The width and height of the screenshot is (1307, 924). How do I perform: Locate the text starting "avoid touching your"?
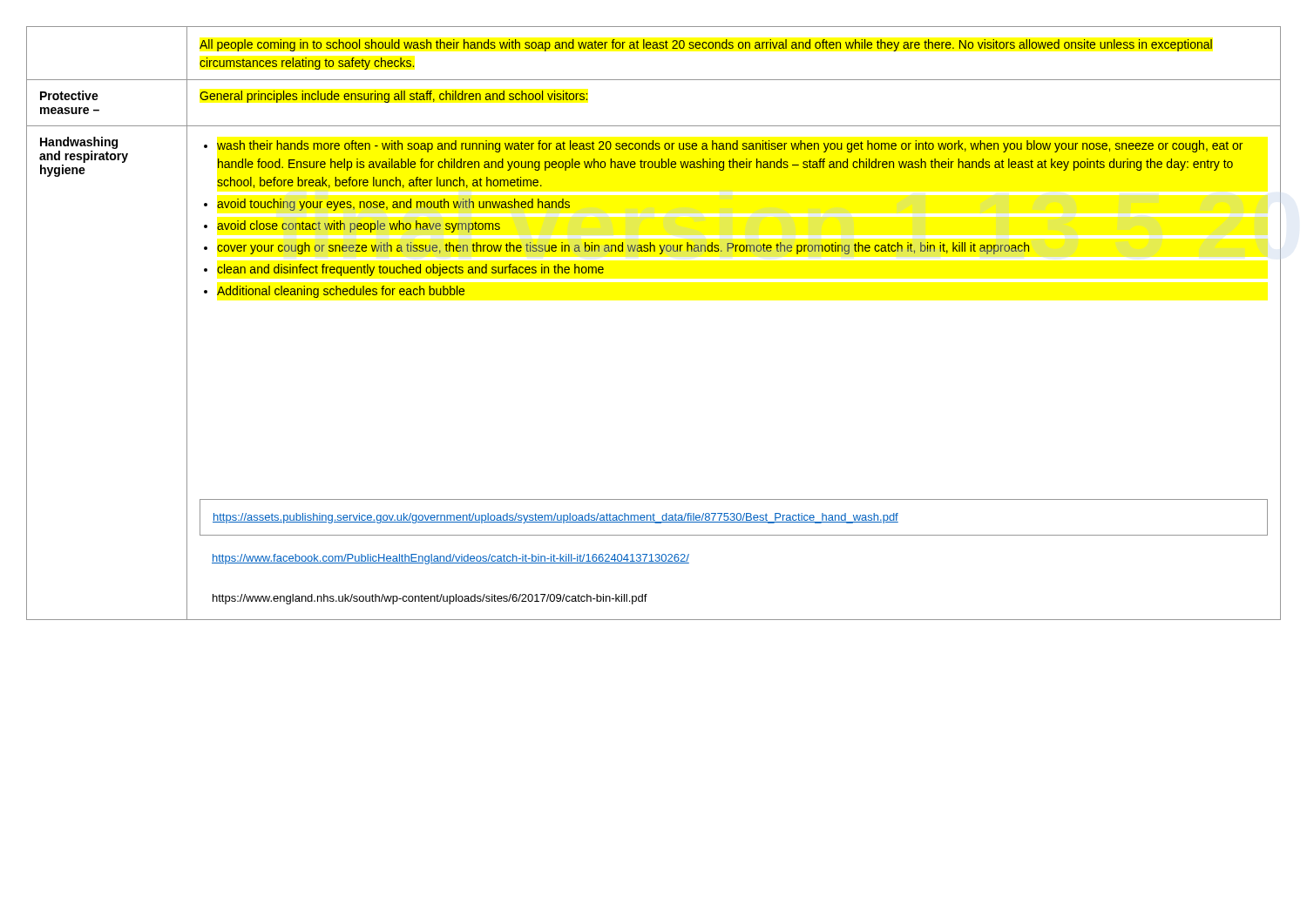tap(394, 204)
